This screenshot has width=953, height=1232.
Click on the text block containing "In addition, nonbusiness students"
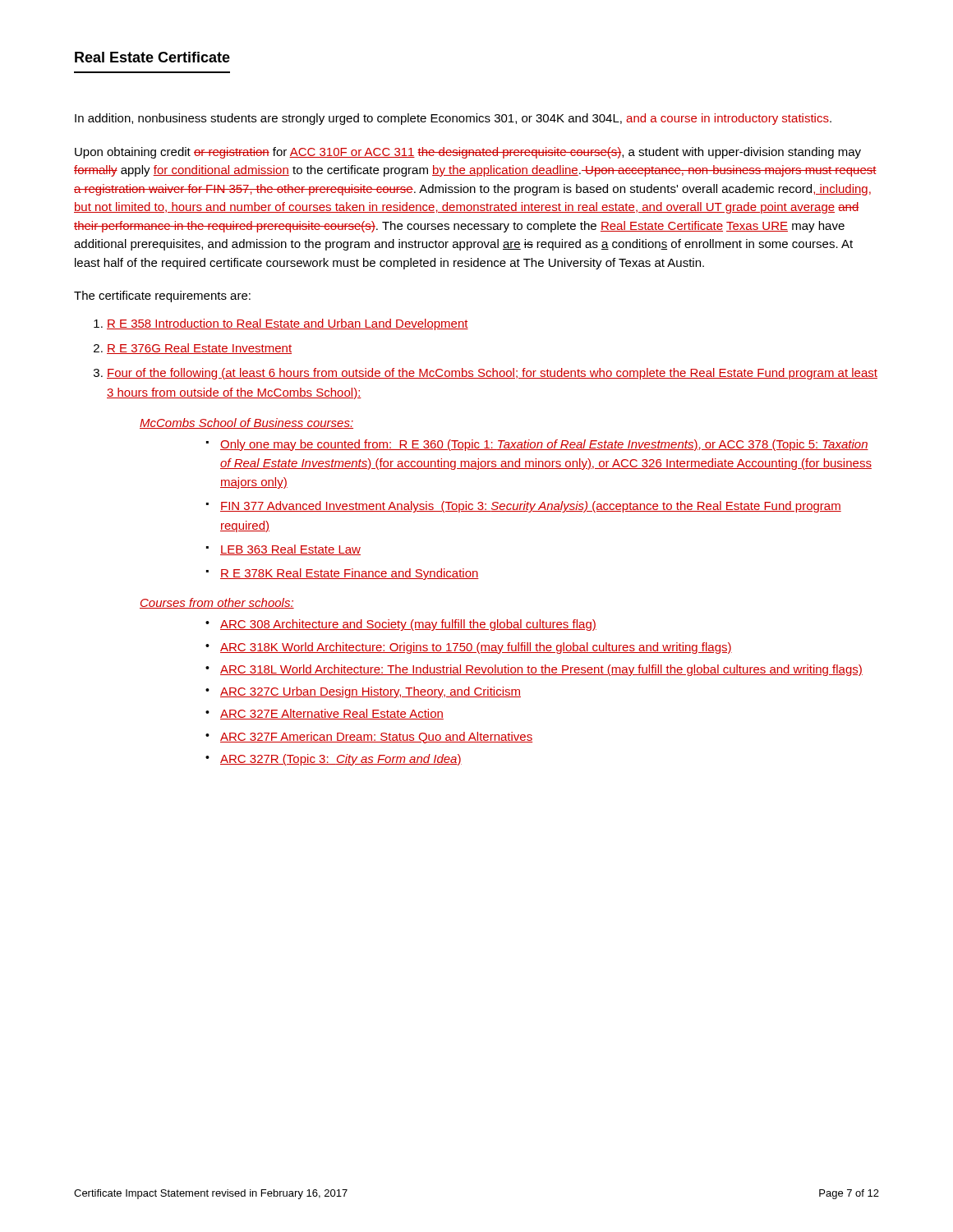point(453,118)
